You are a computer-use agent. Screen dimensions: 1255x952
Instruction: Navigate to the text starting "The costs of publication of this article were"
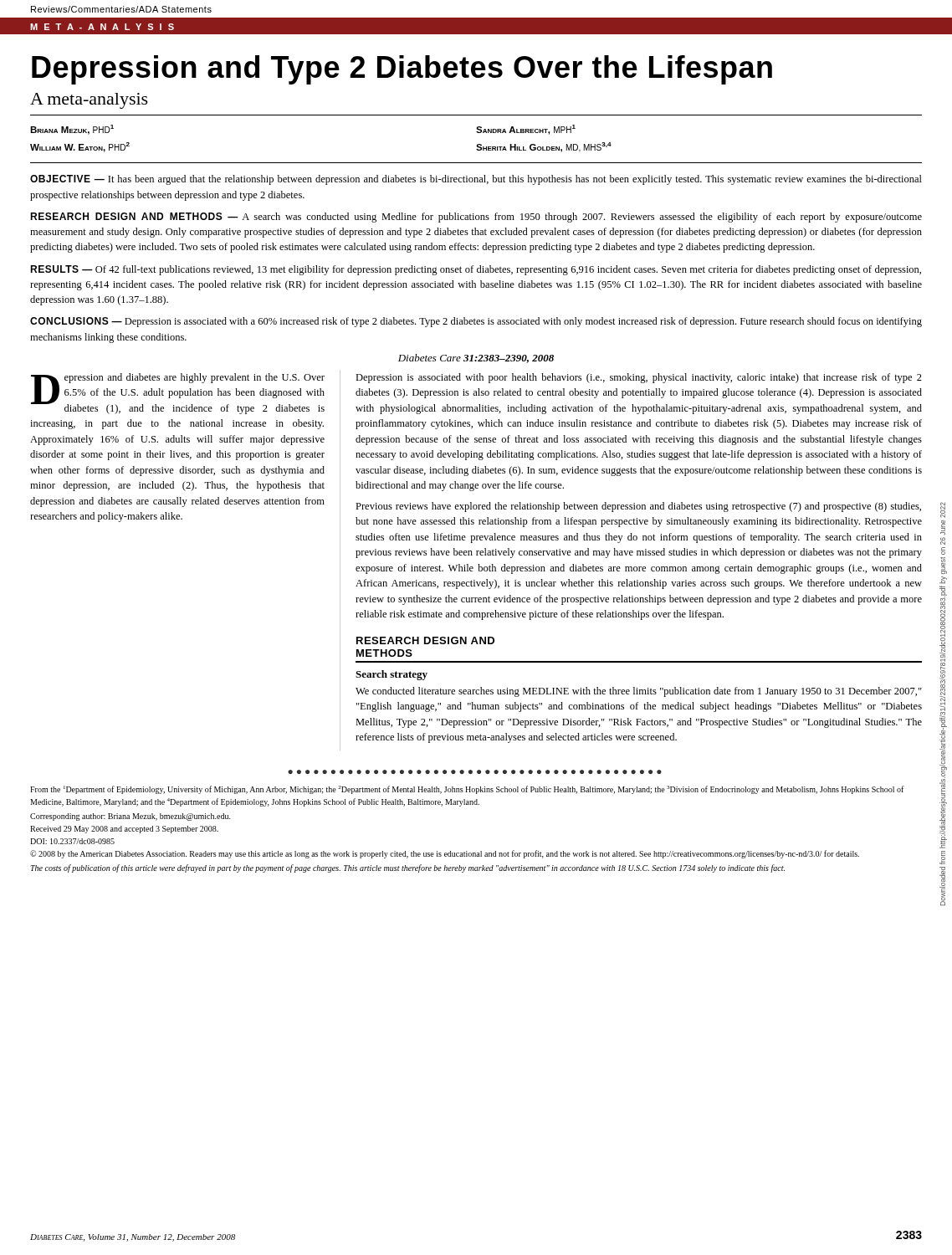408,868
